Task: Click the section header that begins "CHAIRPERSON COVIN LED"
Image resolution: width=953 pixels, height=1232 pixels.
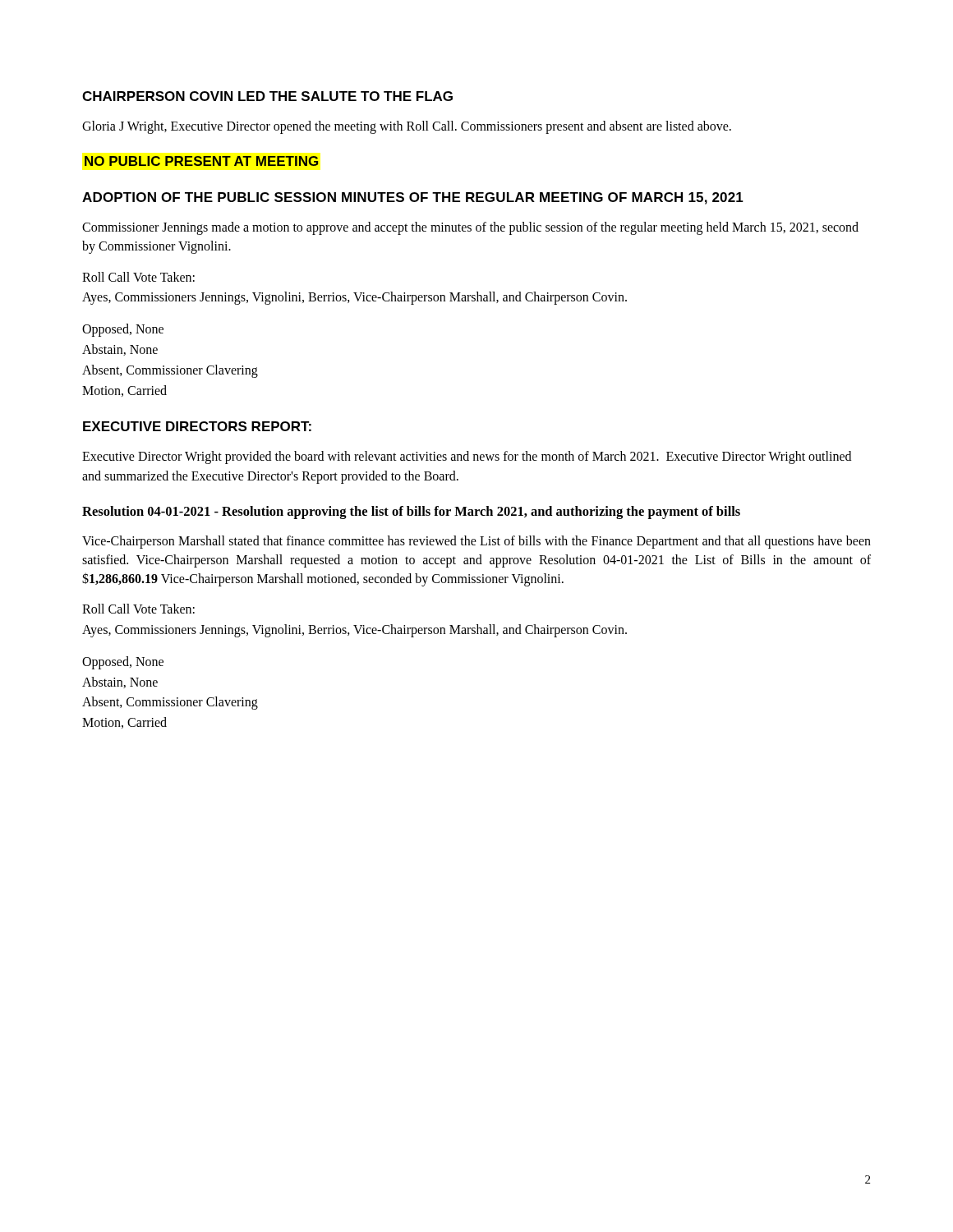Action: point(268,97)
